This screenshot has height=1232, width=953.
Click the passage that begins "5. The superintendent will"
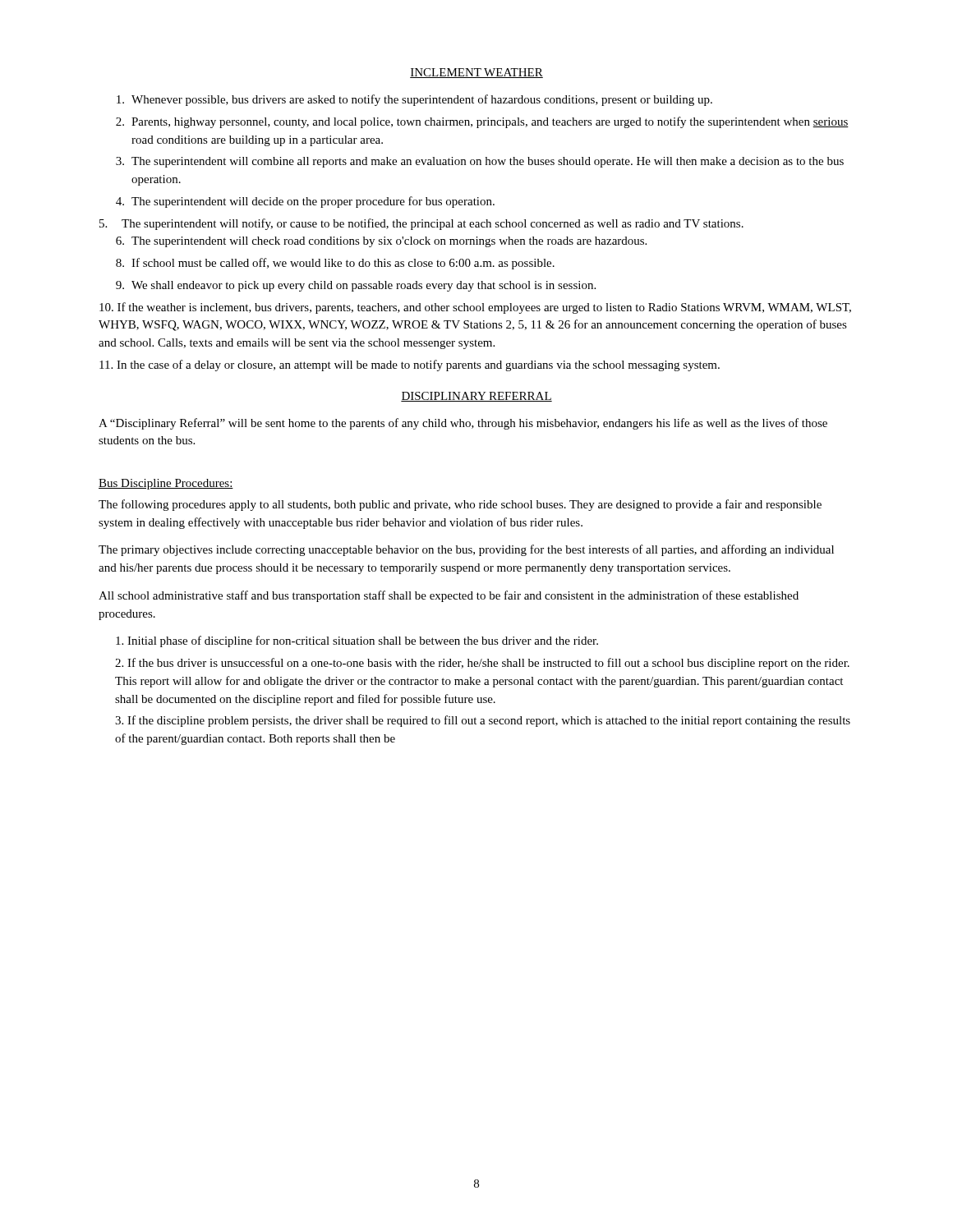(476, 224)
